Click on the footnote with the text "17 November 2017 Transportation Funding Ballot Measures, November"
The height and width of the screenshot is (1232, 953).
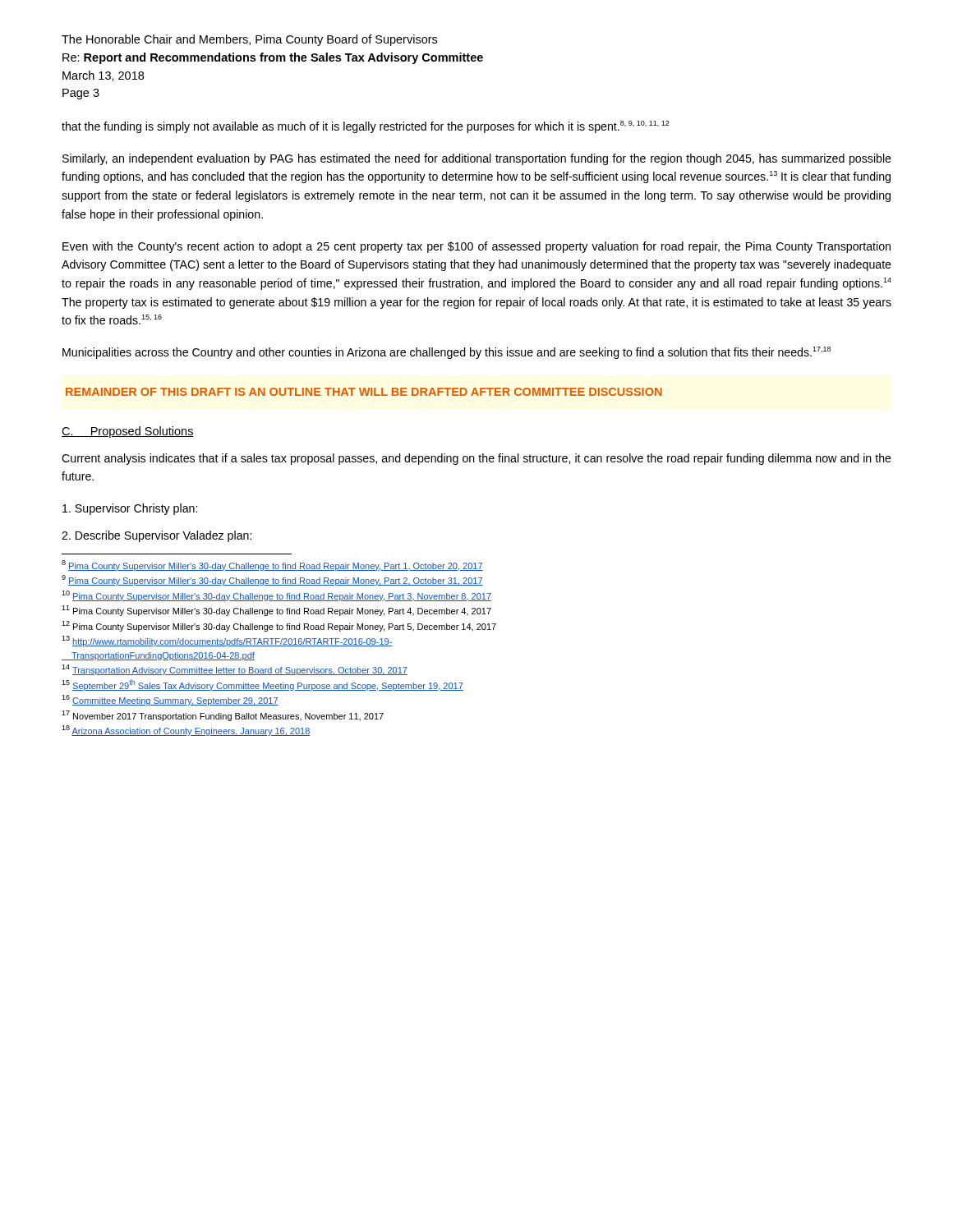223,715
